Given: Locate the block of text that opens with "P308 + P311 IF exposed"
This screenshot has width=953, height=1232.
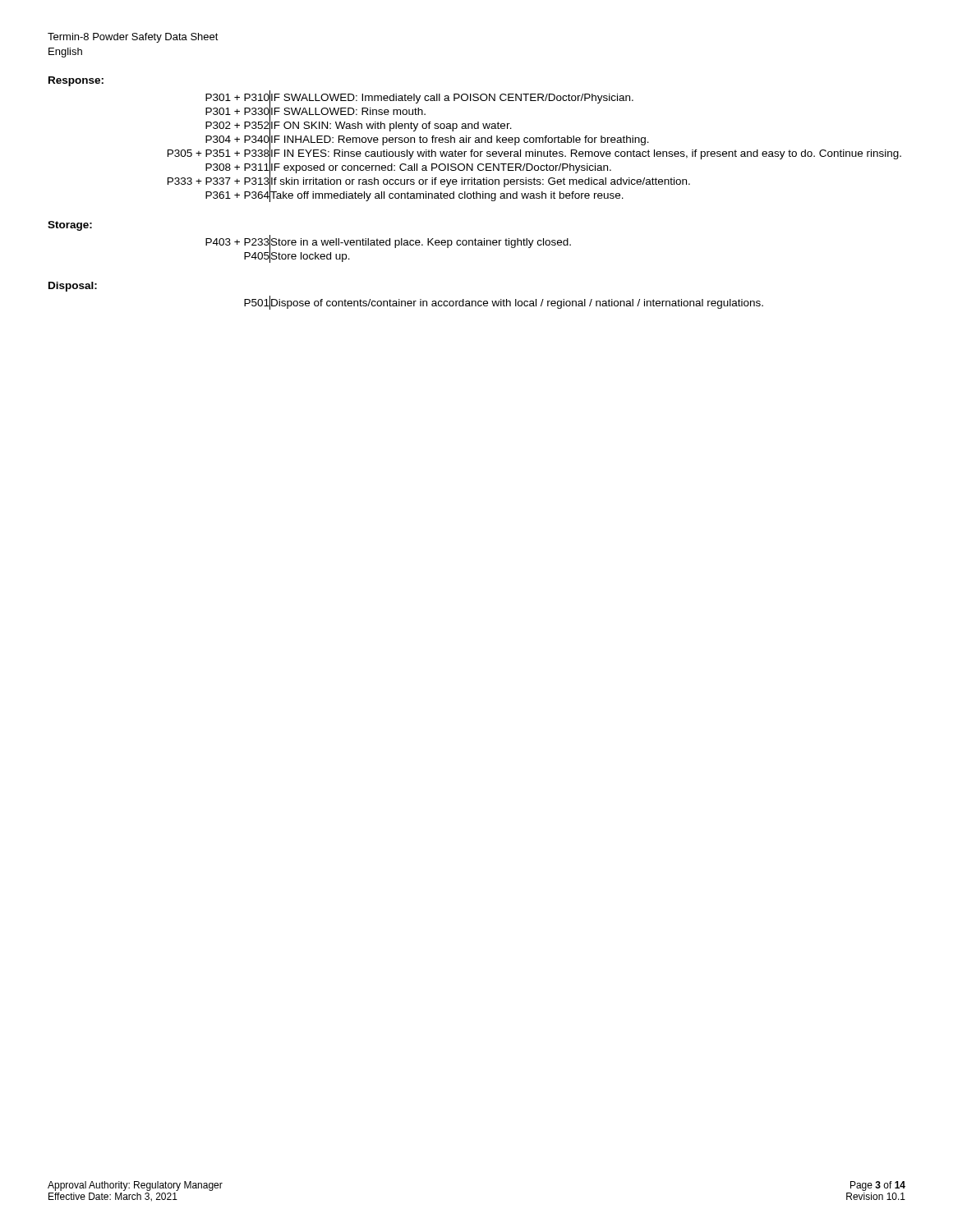Looking at the screenshot, I should tap(525, 167).
